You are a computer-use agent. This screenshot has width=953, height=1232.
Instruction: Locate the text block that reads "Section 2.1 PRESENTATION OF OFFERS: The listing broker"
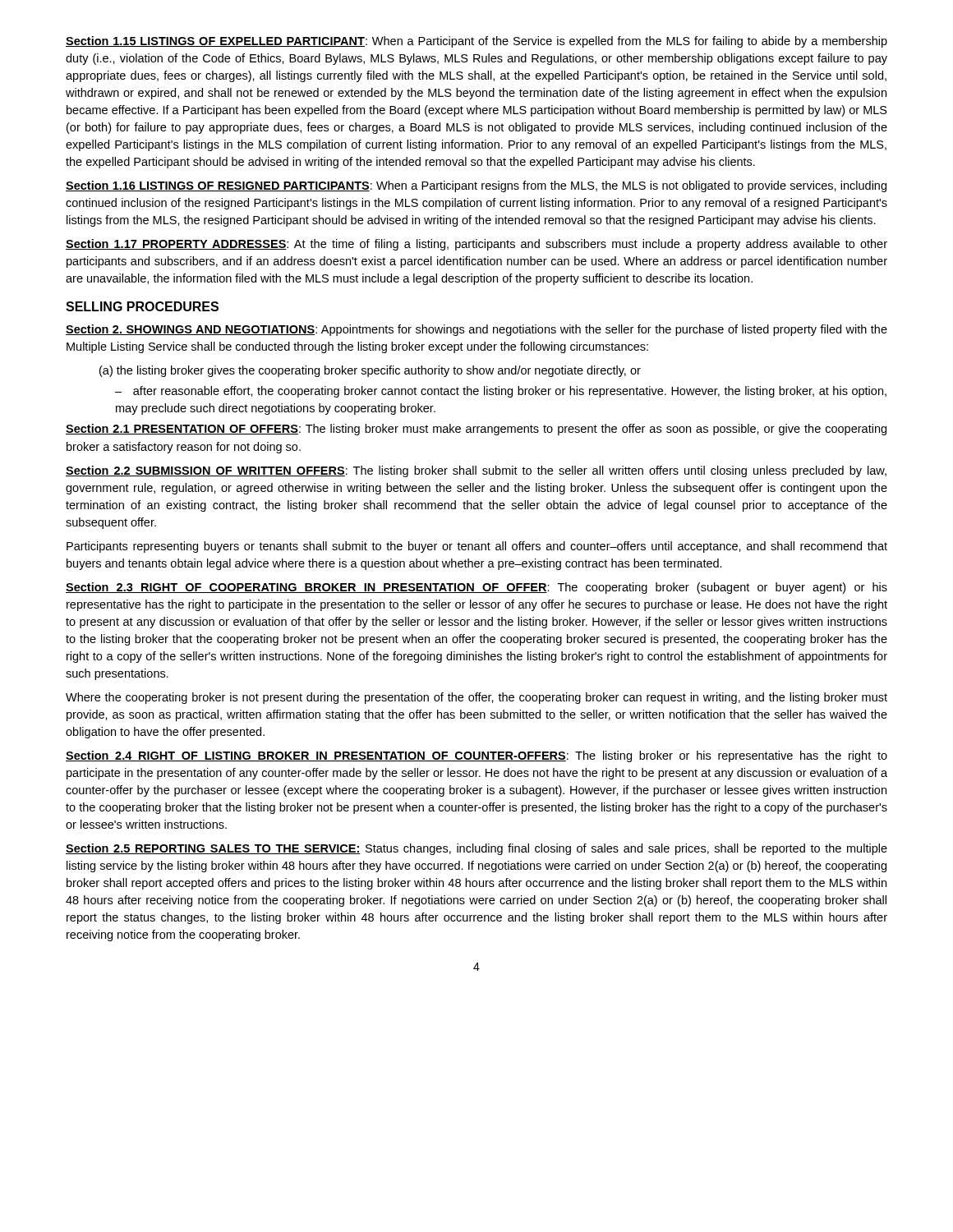tap(476, 438)
